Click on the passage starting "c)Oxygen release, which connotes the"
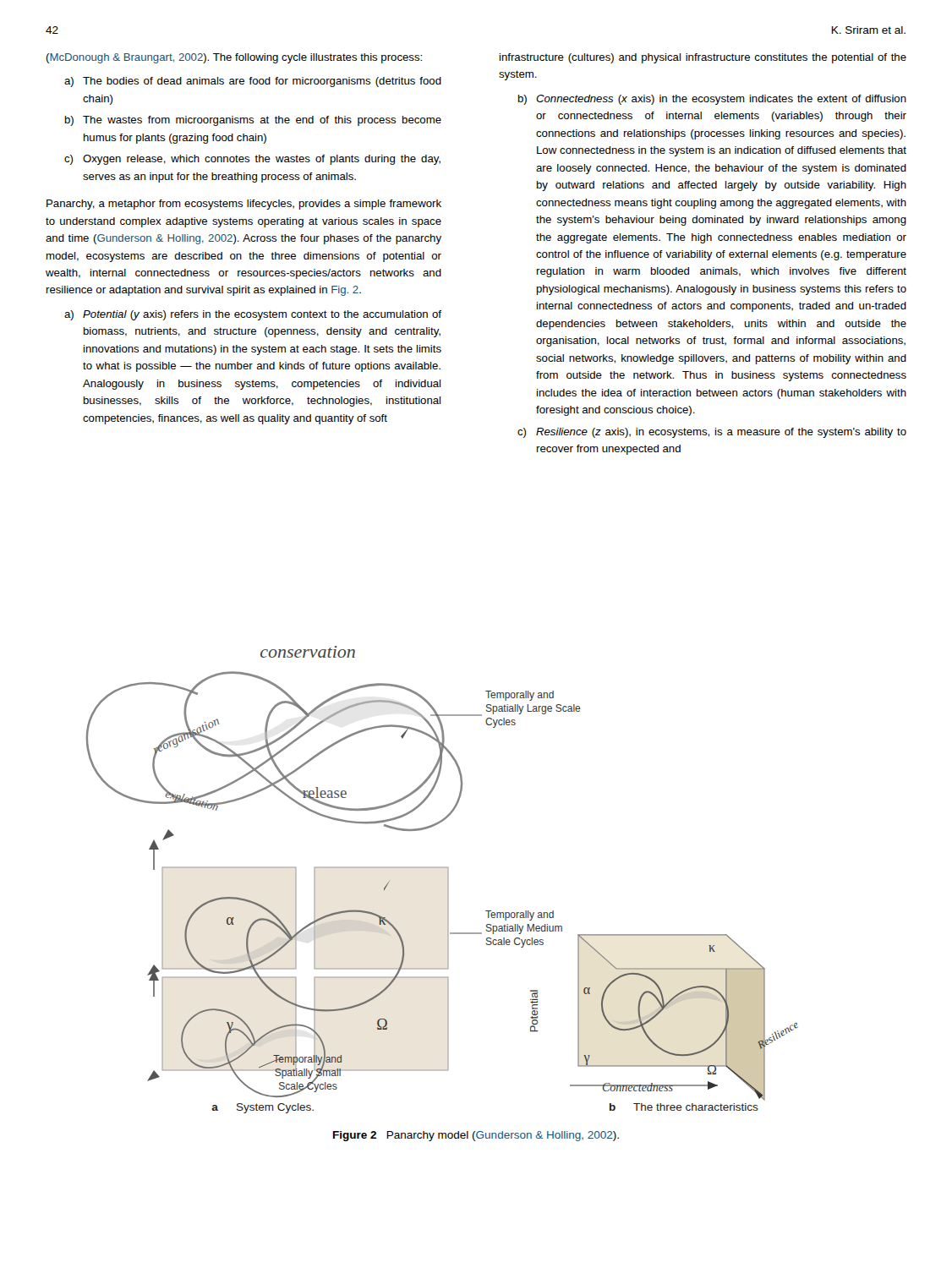 pos(253,168)
